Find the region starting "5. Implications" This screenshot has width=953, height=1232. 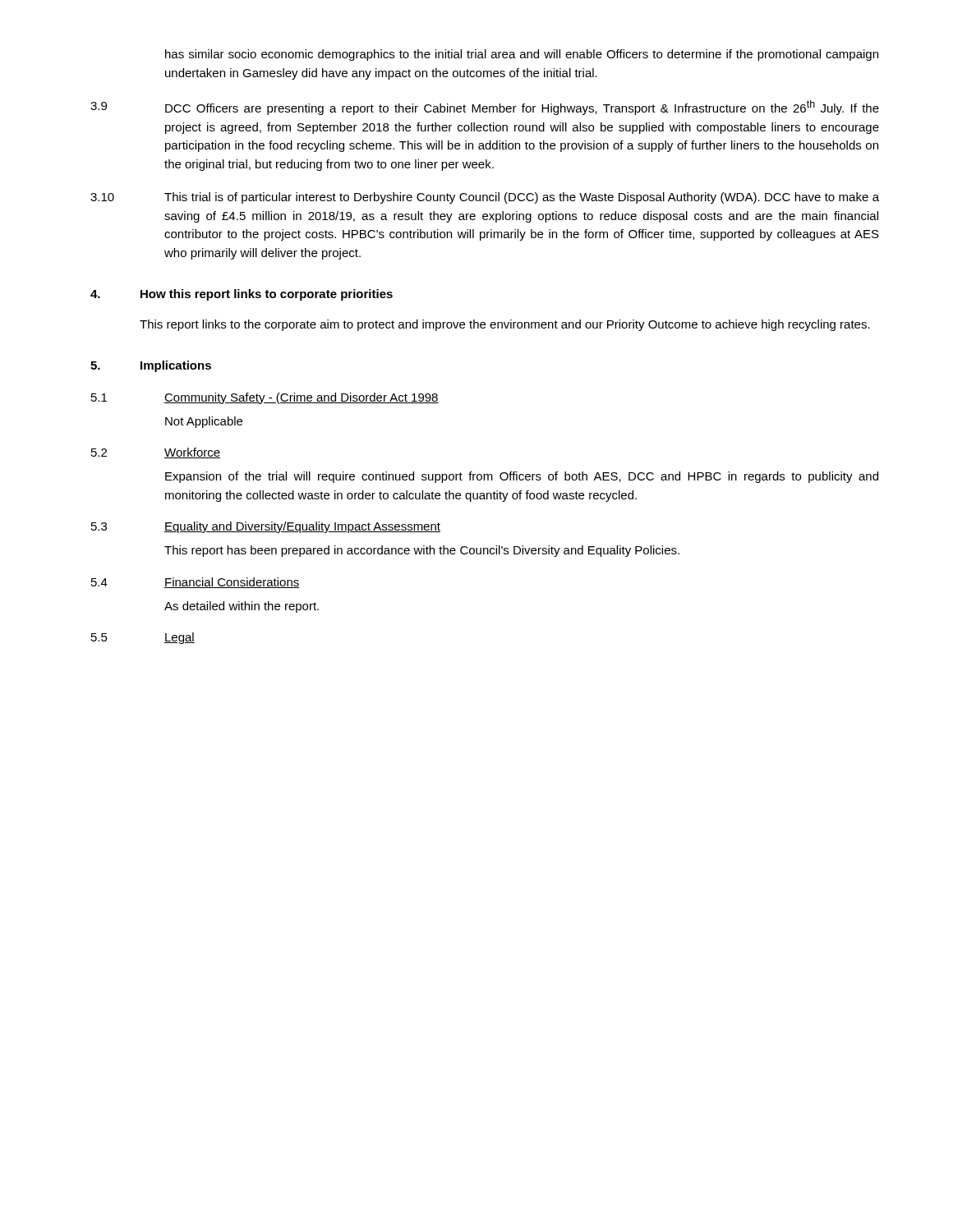tap(151, 366)
